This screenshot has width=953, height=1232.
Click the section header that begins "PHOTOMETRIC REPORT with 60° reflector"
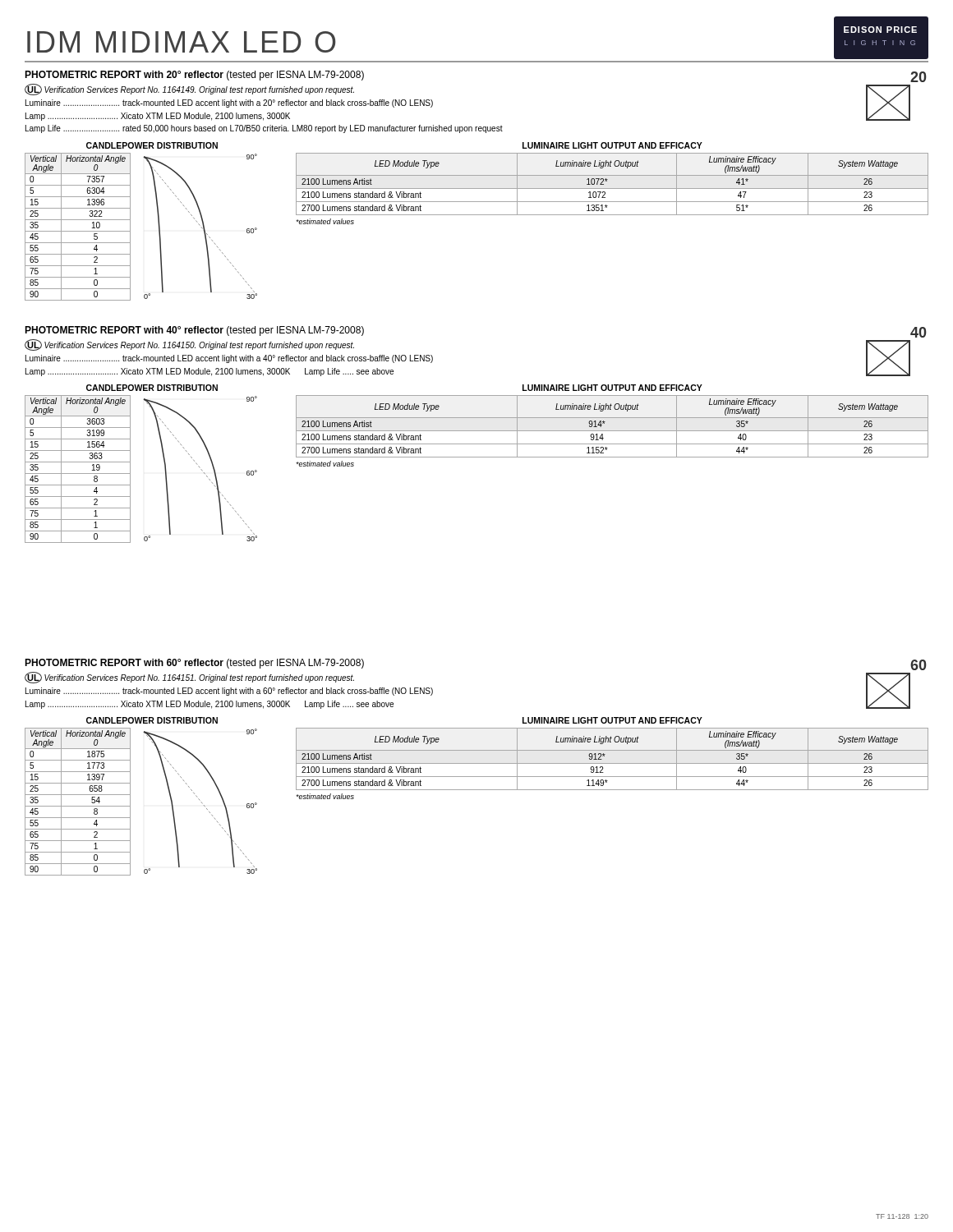pos(194,663)
